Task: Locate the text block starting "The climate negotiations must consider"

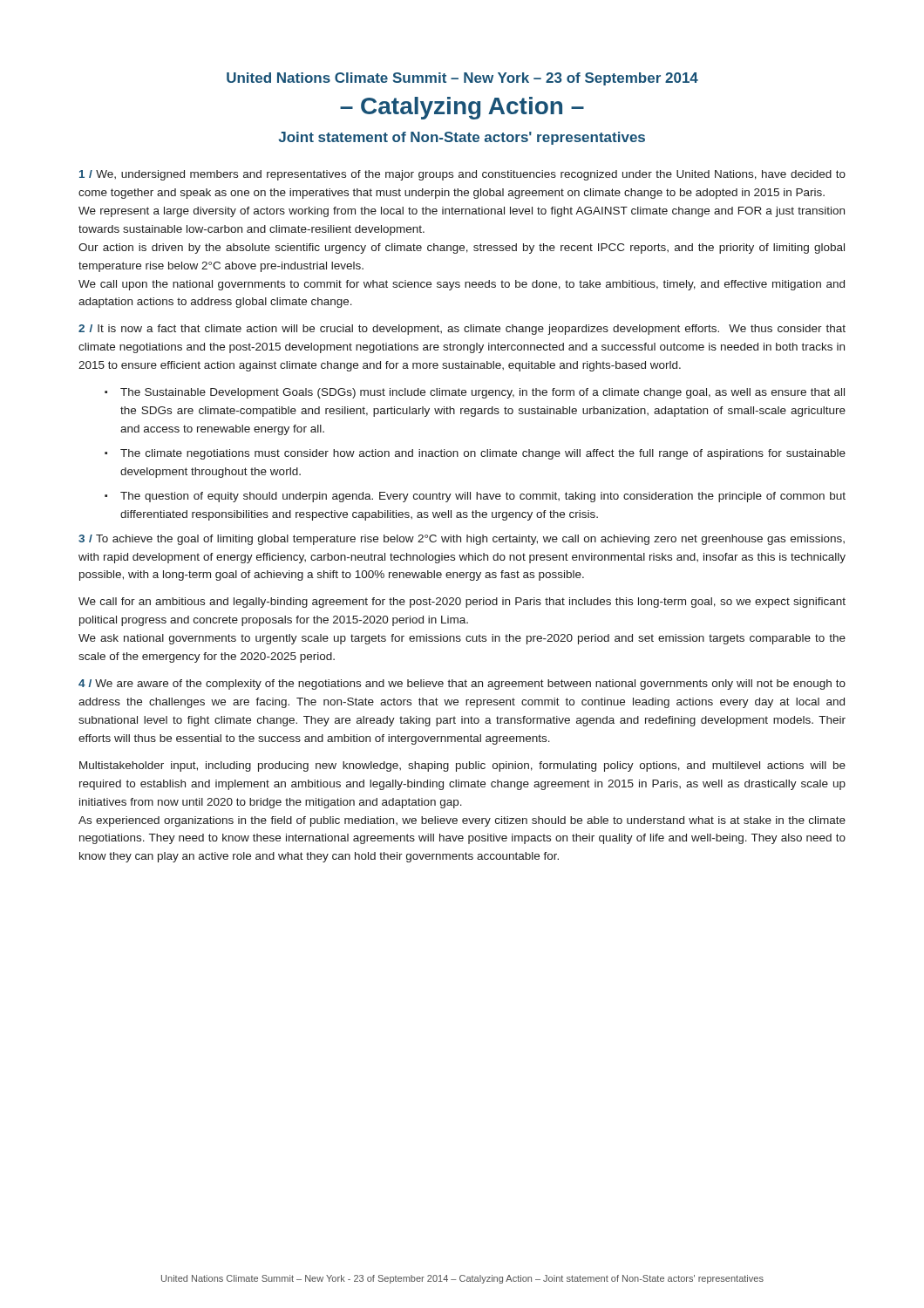Action: (x=483, y=462)
